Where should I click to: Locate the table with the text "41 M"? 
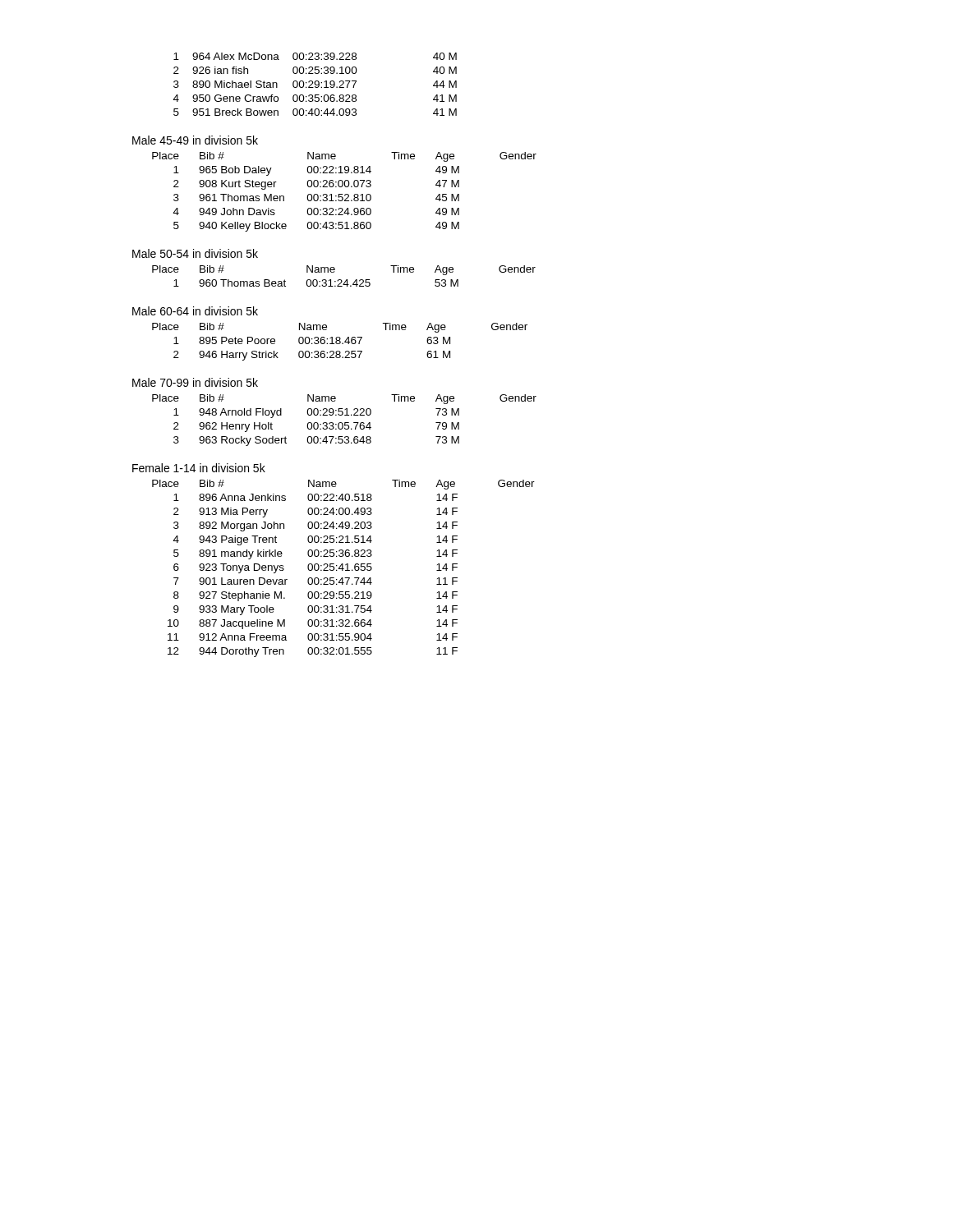coord(542,84)
